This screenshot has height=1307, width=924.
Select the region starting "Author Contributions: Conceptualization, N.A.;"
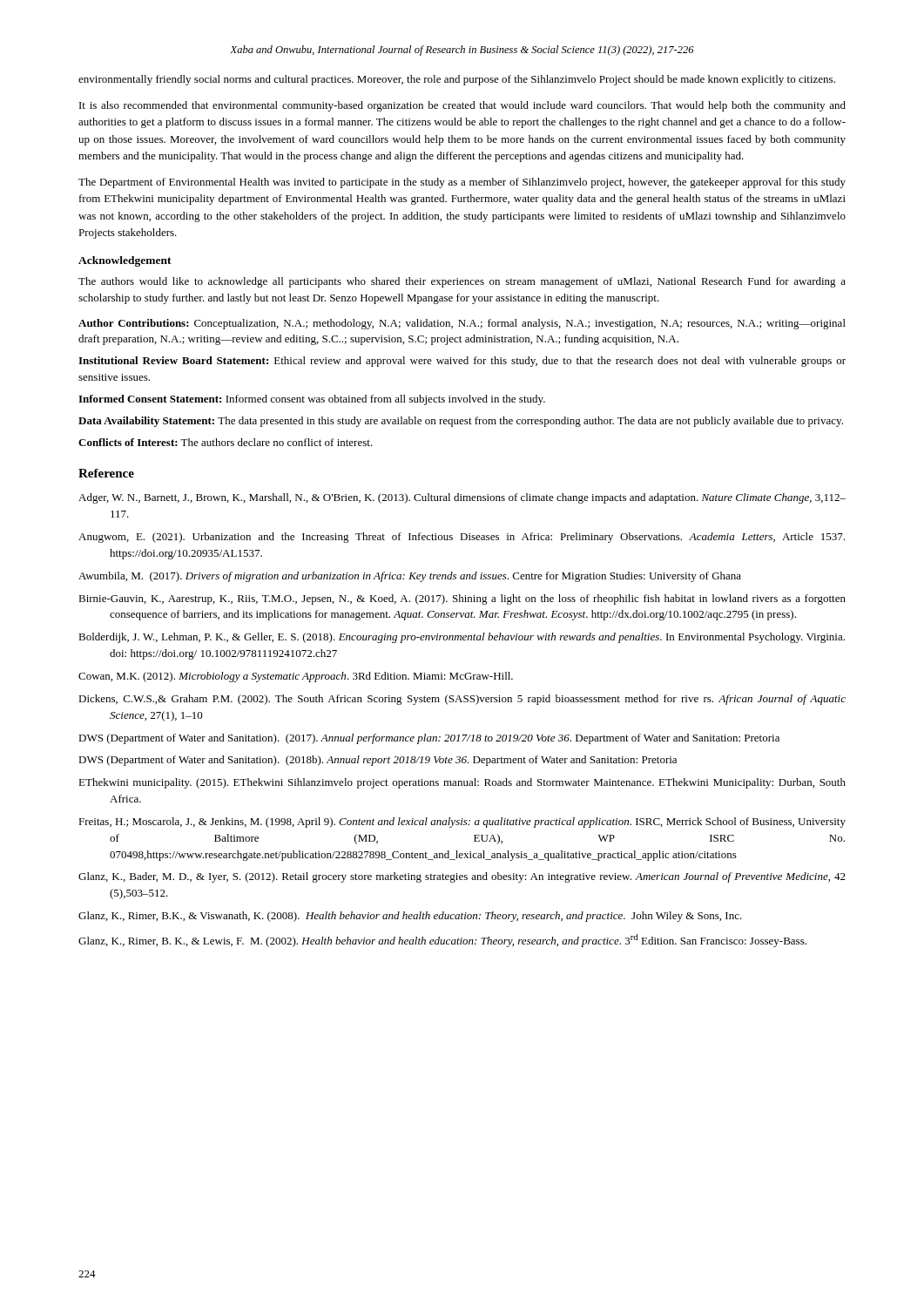462,331
